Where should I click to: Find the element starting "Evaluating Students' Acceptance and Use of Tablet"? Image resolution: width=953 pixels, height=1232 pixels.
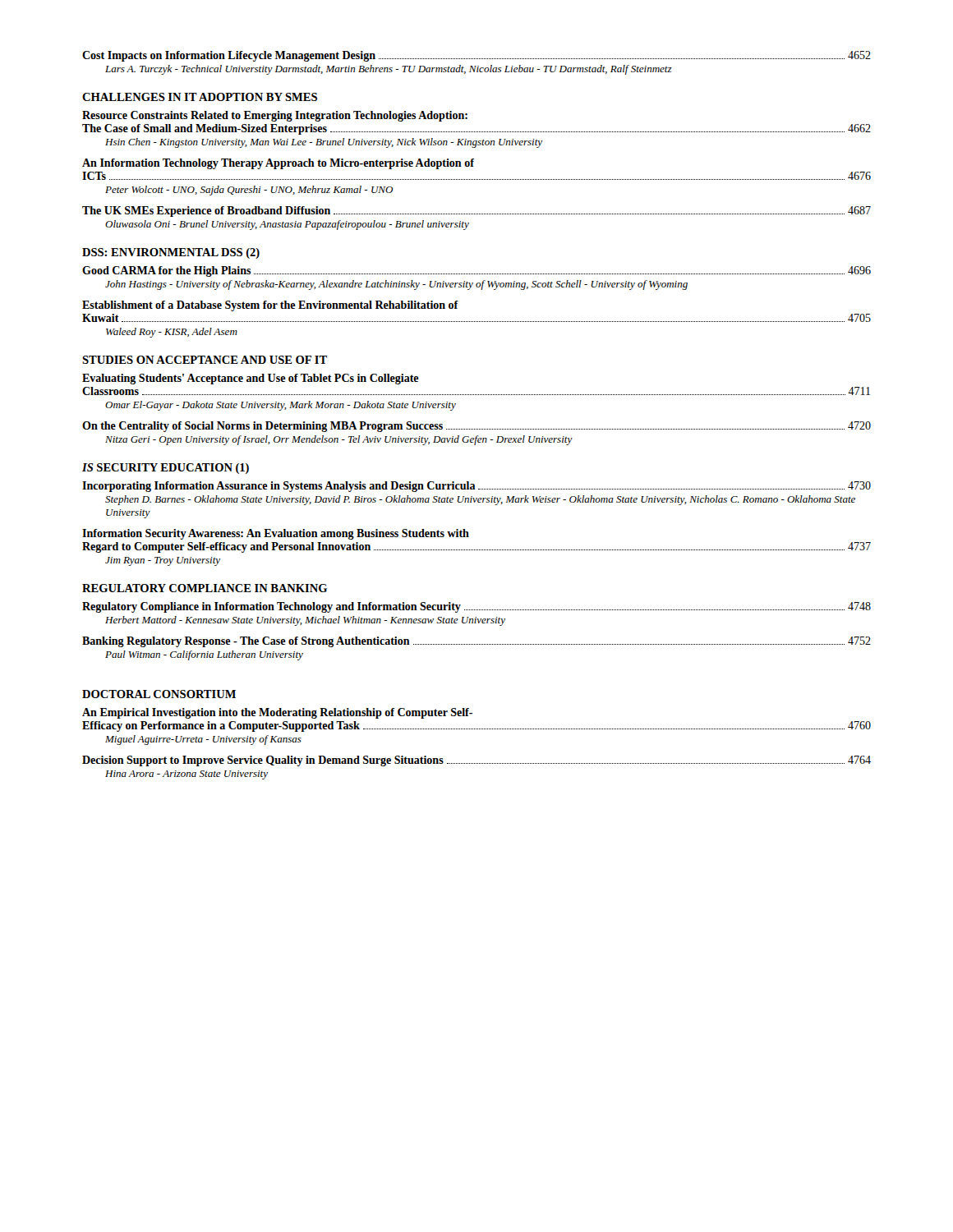click(476, 392)
